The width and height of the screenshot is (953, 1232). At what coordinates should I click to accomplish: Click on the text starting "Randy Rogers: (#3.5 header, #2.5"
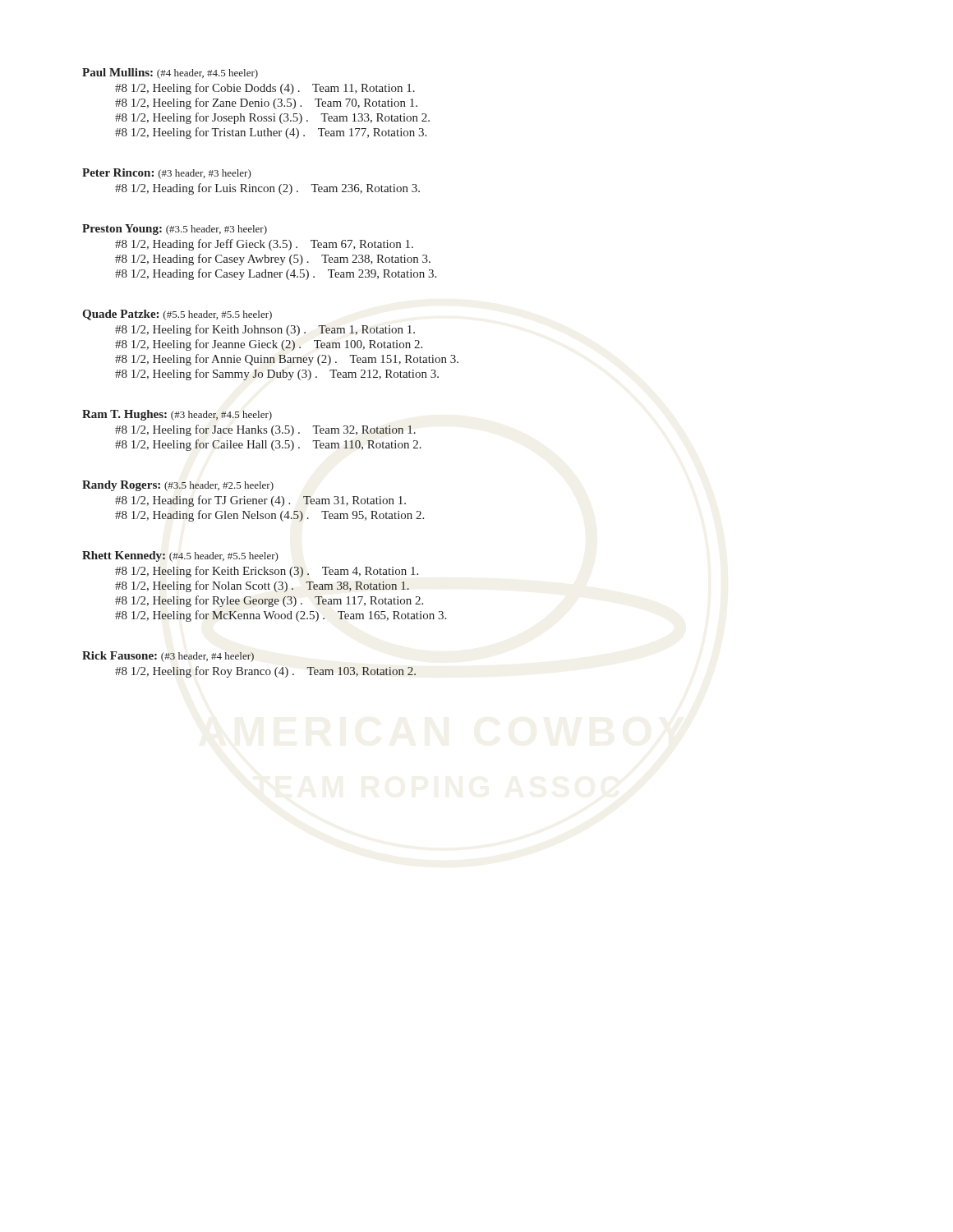[178, 486]
